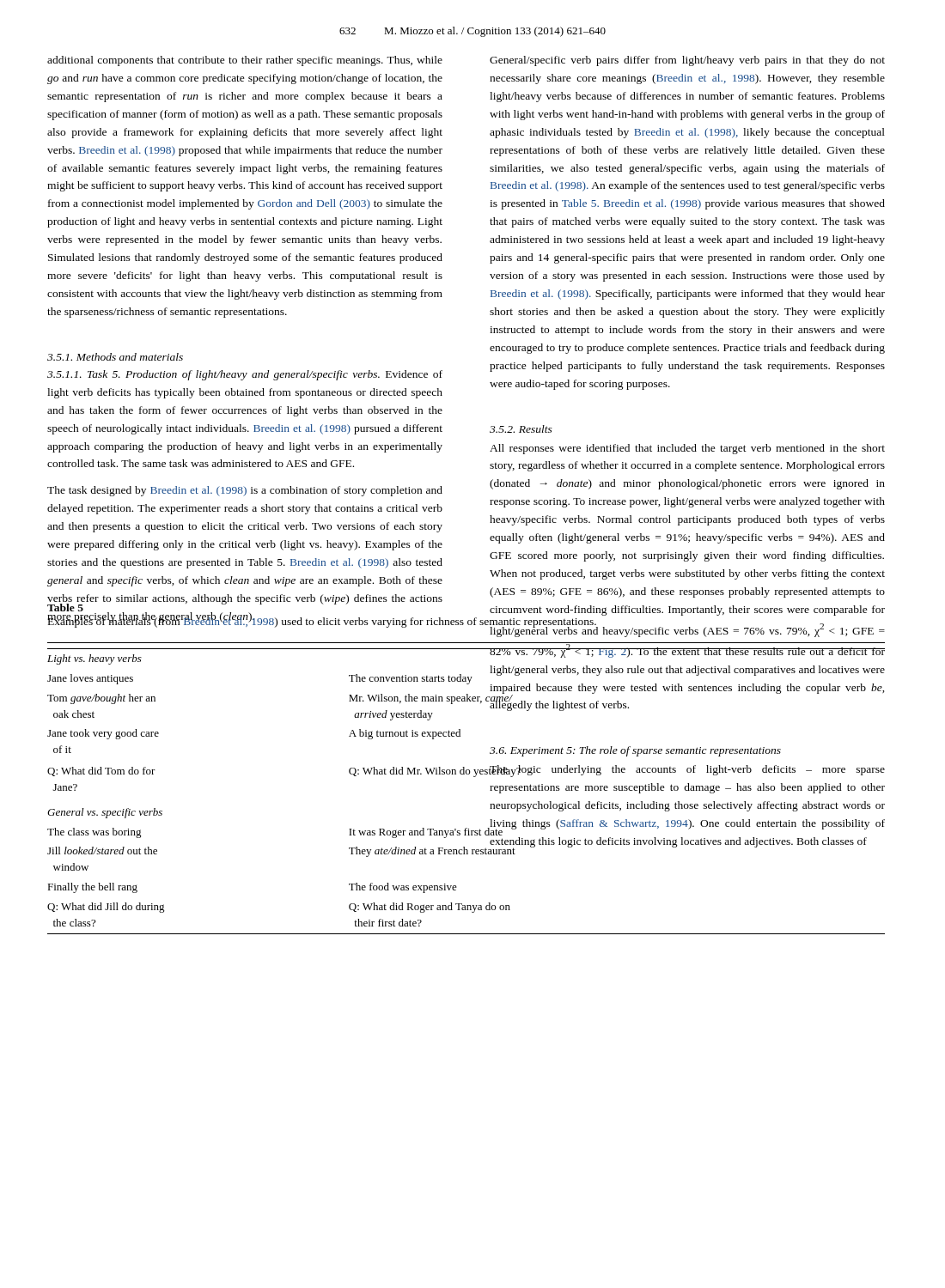Click the passage that begins "5.1.1. Task 5. Production"

[245, 419]
